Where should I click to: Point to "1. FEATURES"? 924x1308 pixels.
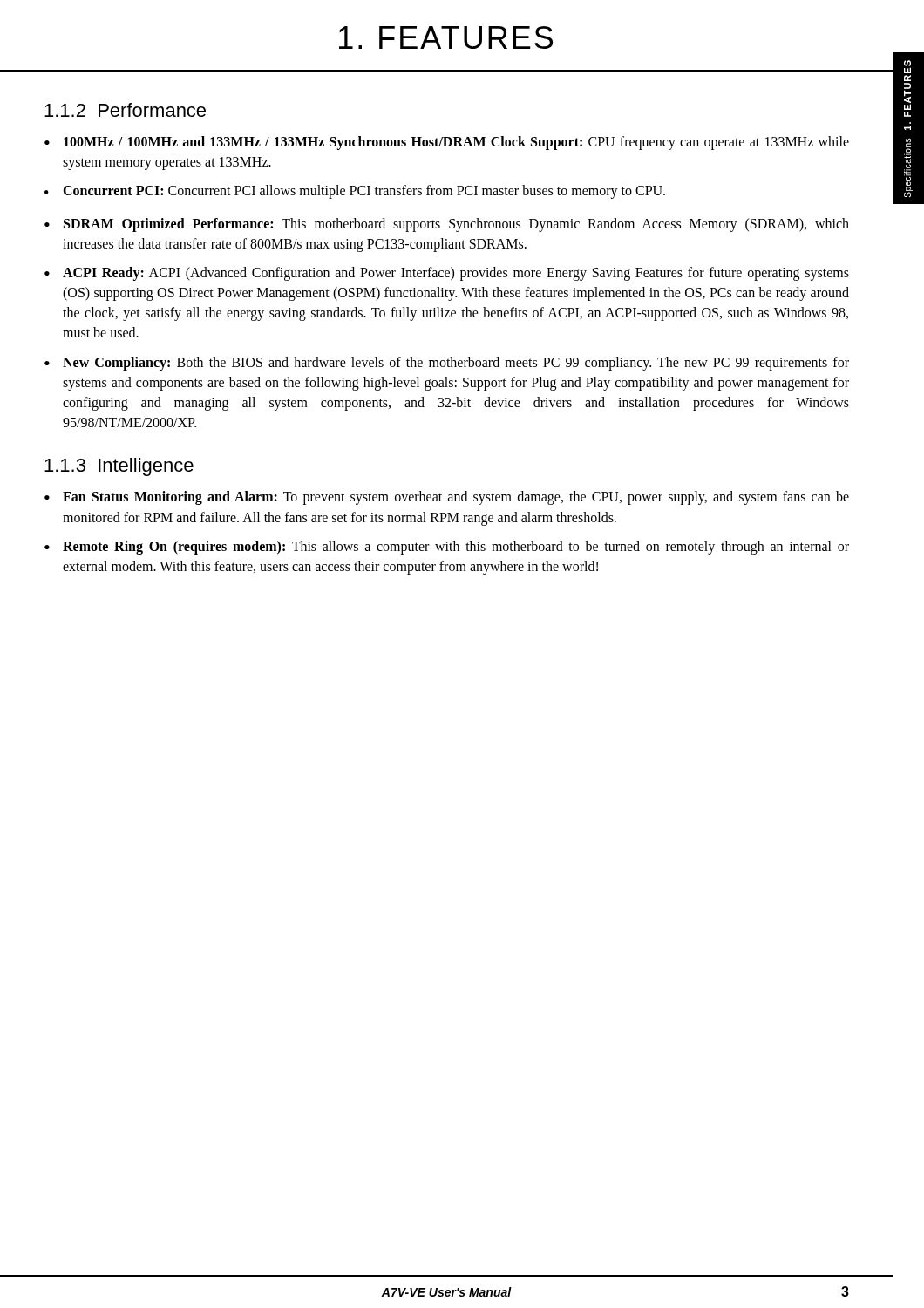pos(446,38)
